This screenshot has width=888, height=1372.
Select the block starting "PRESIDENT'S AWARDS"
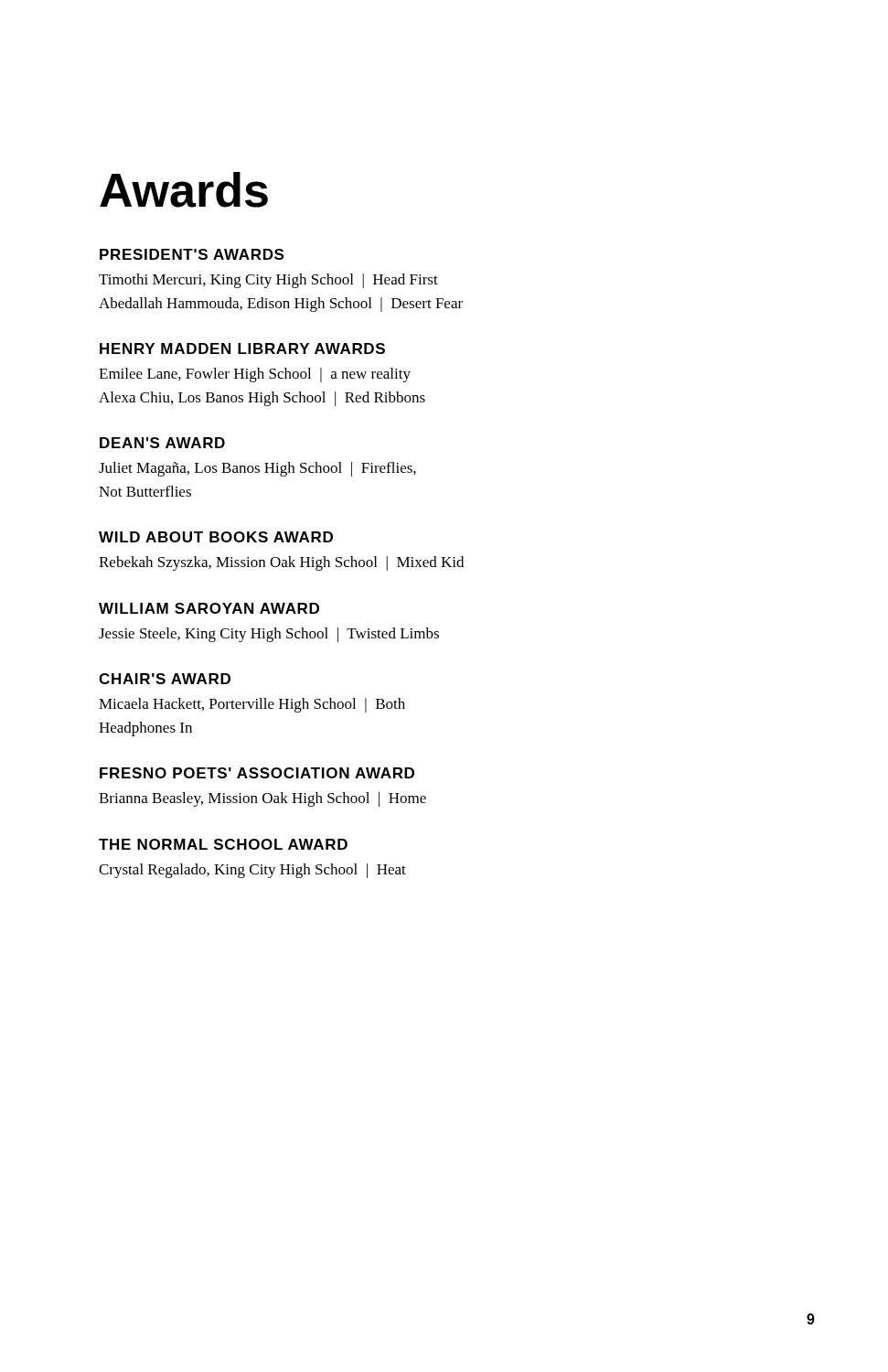[192, 255]
